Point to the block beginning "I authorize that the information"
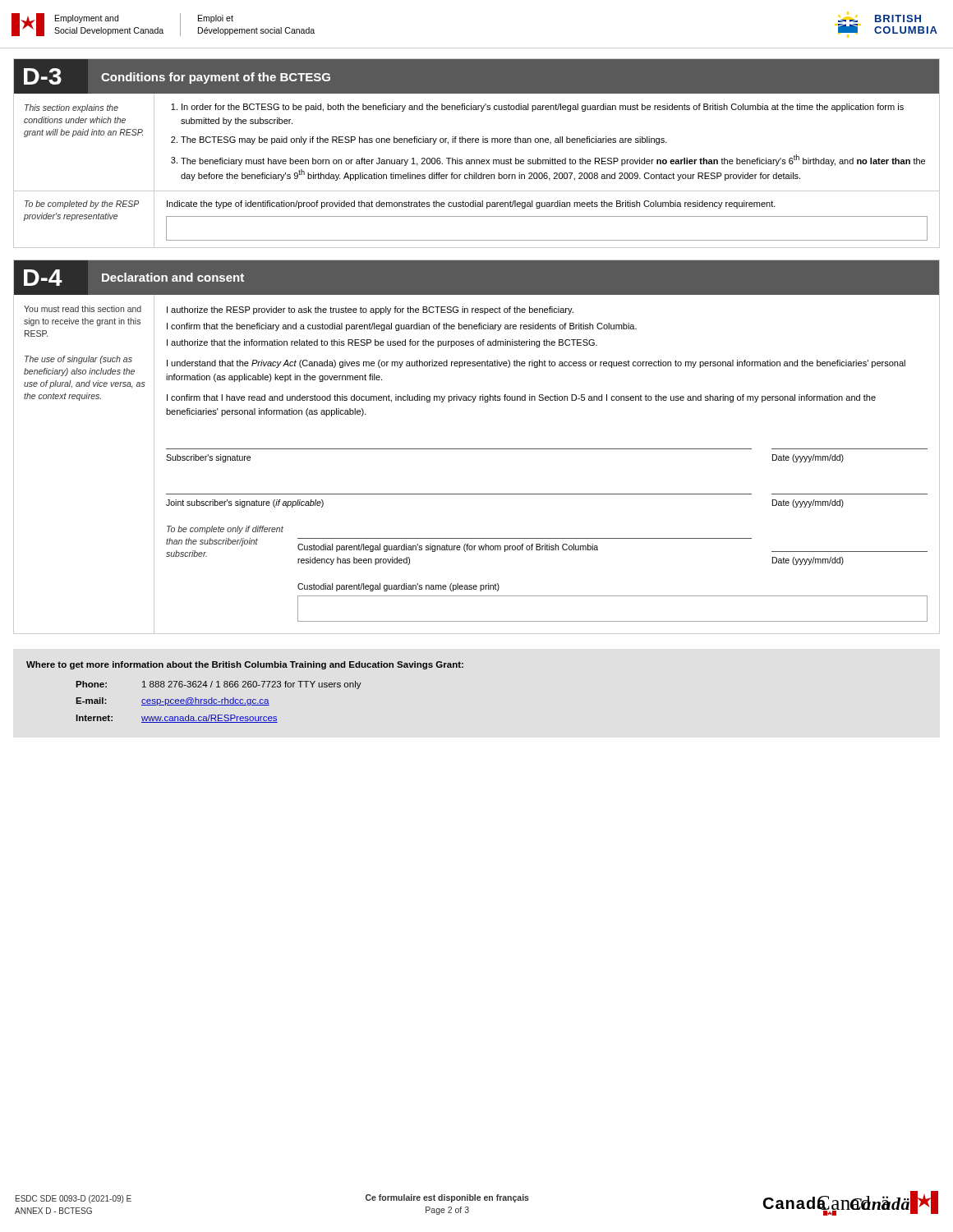The height and width of the screenshot is (1232, 953). (x=382, y=342)
